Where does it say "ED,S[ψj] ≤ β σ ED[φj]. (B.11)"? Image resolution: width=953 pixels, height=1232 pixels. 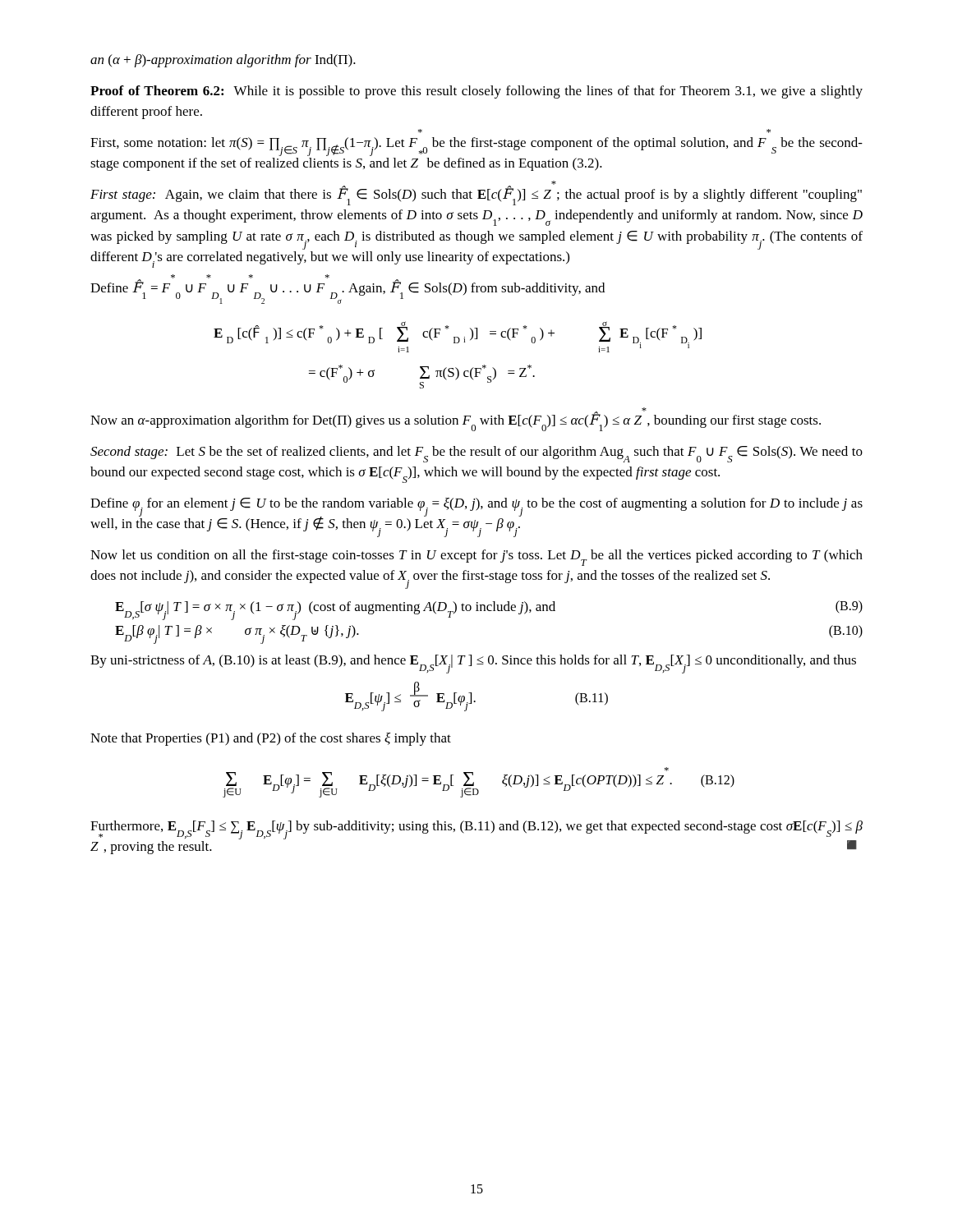(x=476, y=698)
